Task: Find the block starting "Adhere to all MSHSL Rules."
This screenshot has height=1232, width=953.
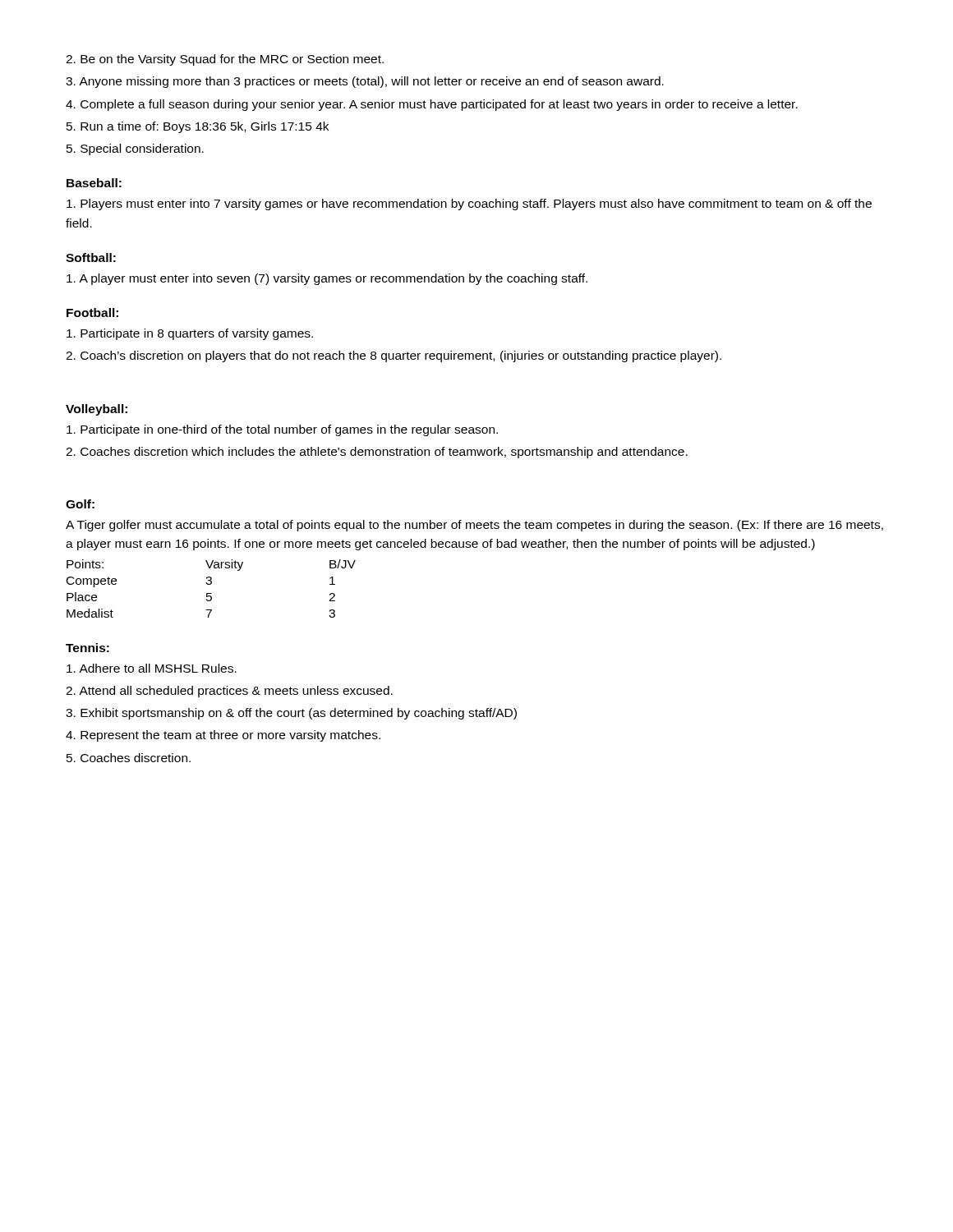Action: tap(151, 668)
